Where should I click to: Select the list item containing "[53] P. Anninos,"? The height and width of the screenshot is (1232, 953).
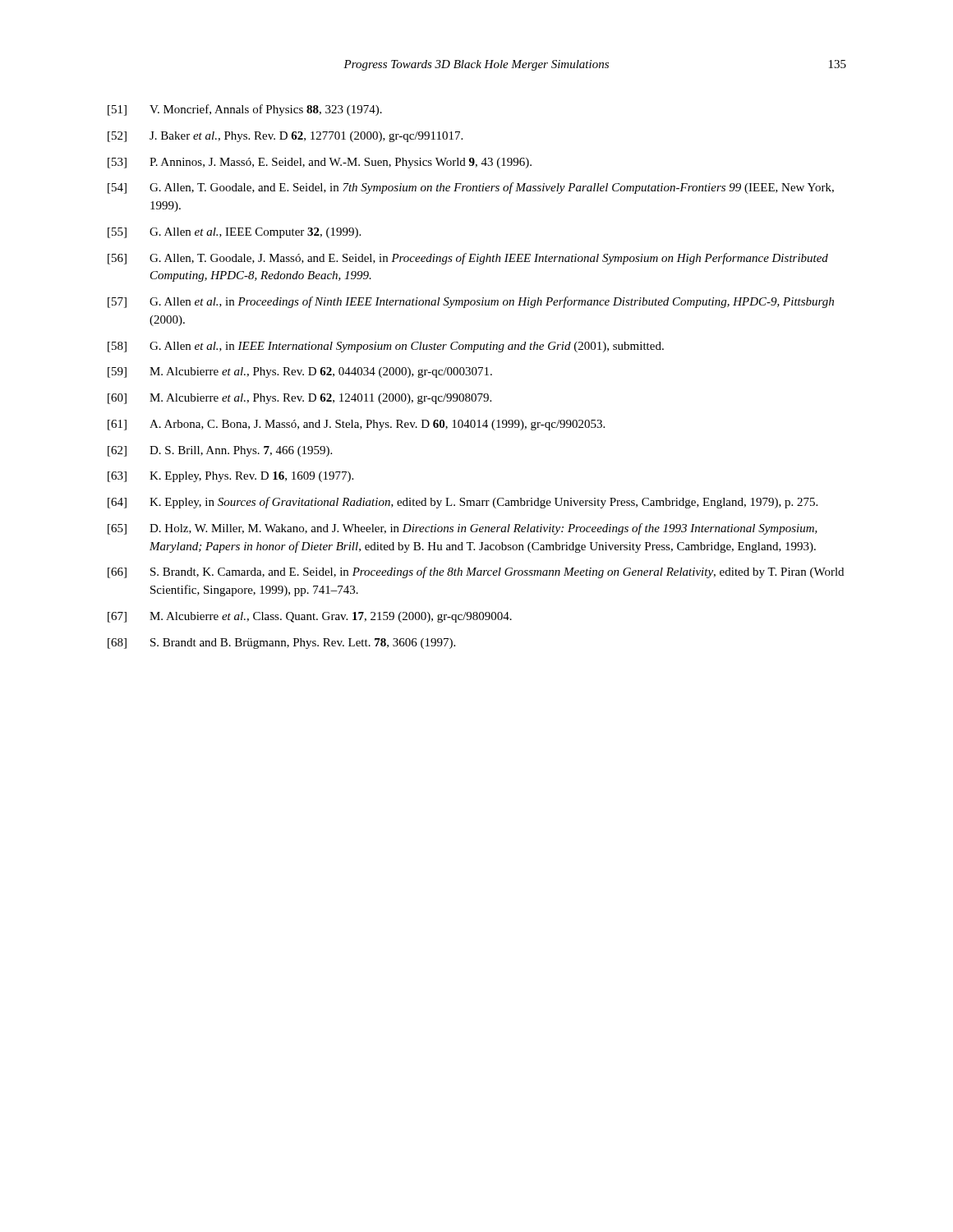tap(476, 162)
